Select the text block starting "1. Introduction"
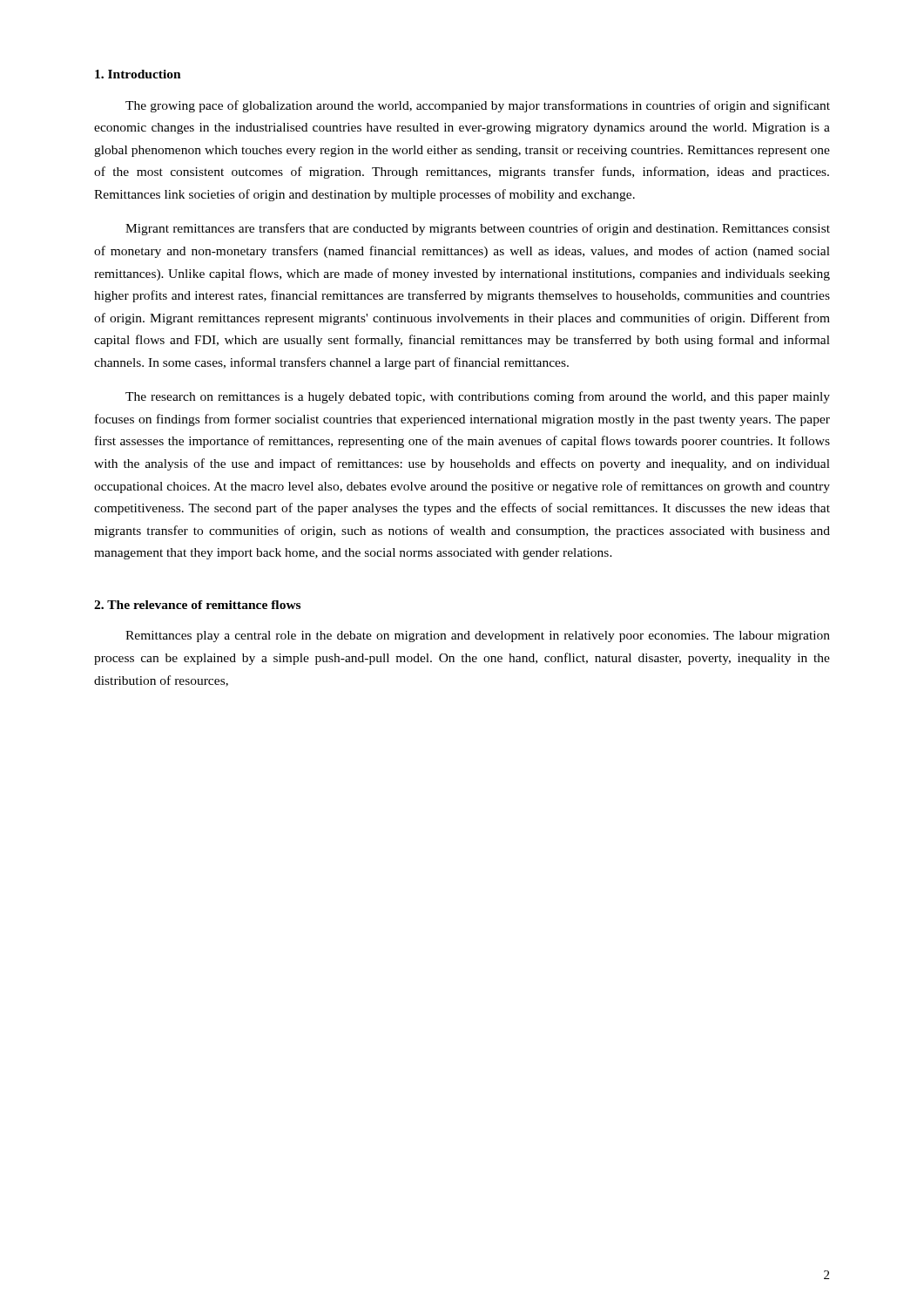Viewport: 924px width, 1307px height. coord(138,74)
